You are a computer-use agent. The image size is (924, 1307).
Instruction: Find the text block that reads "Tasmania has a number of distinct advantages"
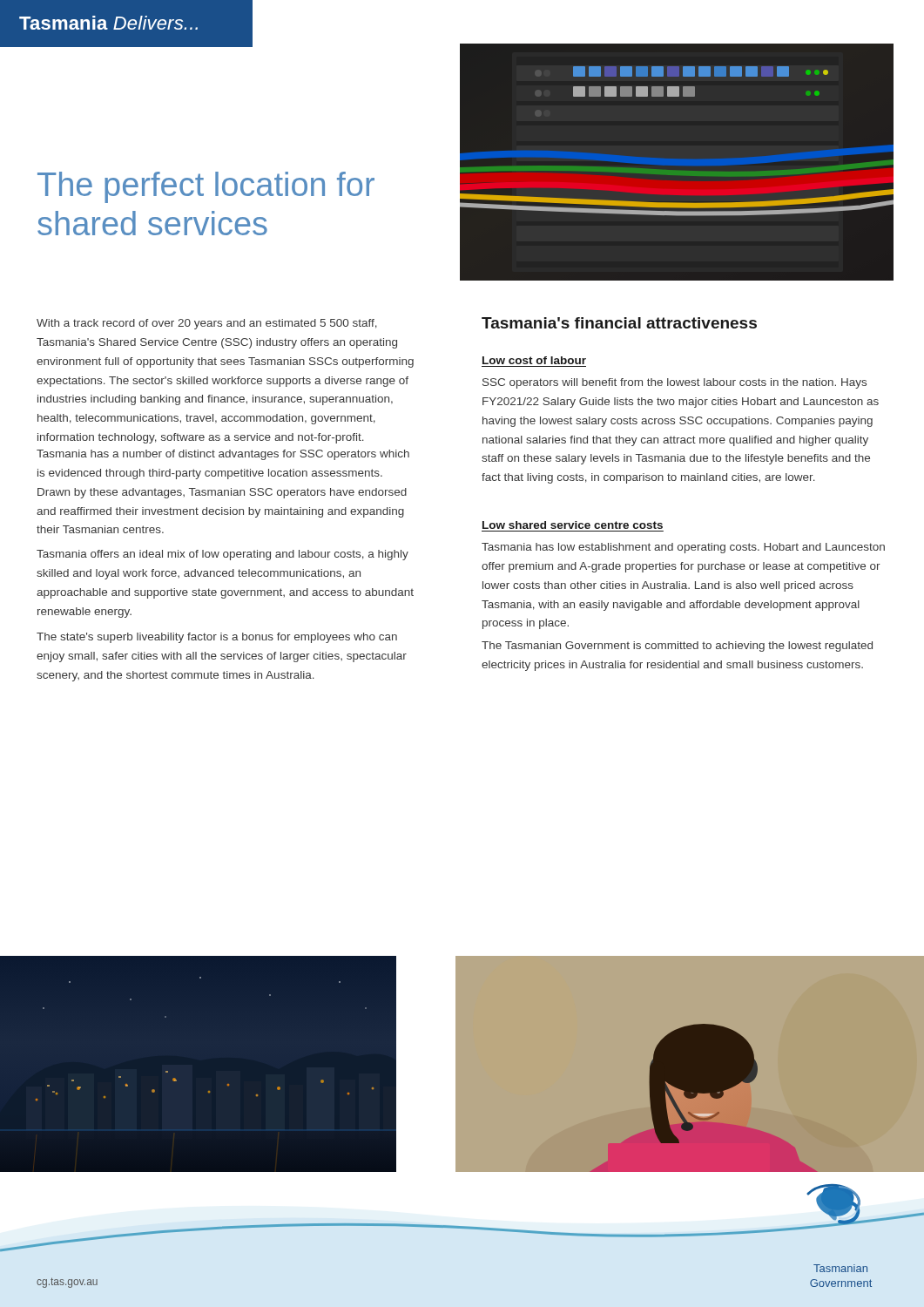(x=223, y=492)
